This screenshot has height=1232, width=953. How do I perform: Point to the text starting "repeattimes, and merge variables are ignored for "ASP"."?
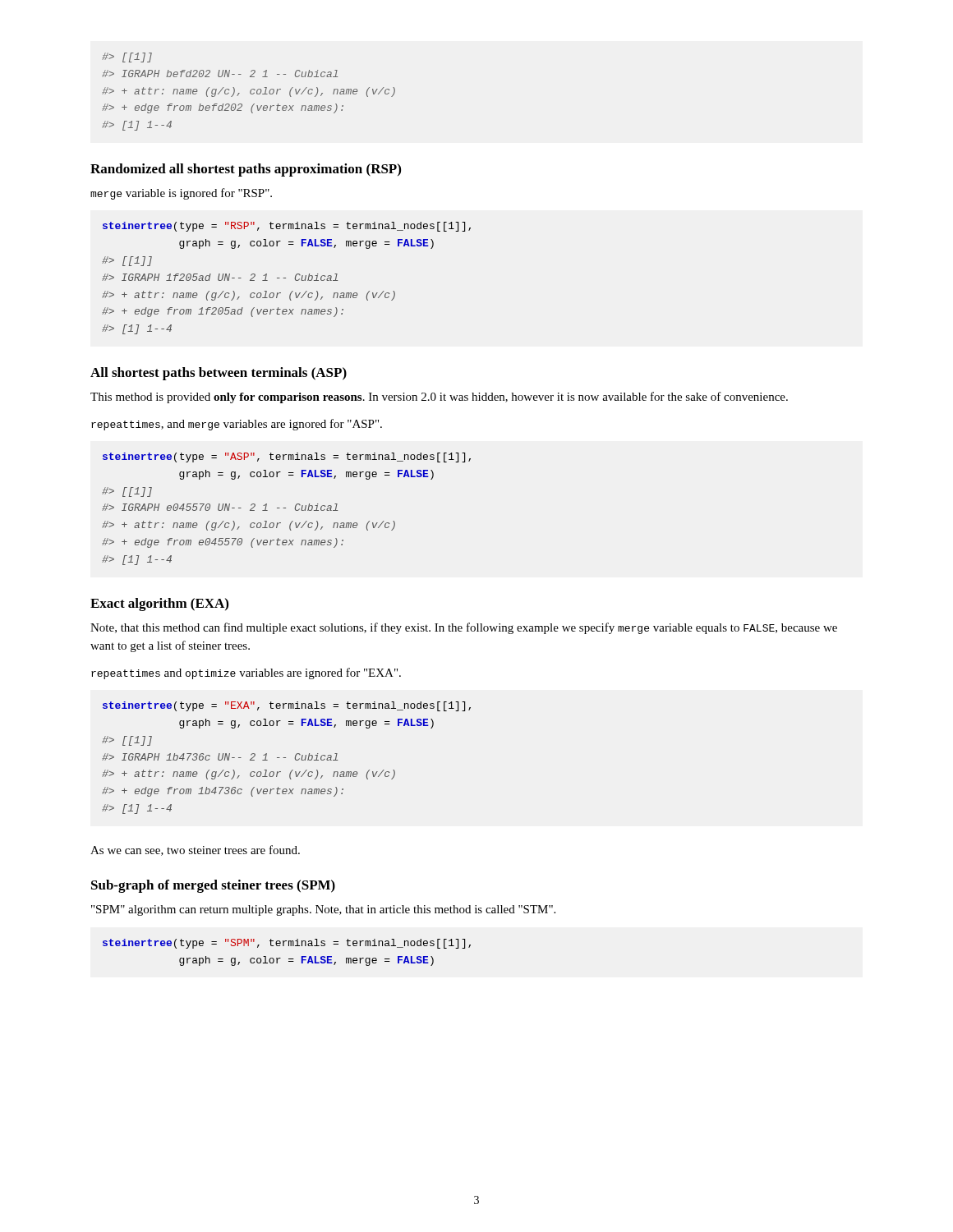pos(237,425)
